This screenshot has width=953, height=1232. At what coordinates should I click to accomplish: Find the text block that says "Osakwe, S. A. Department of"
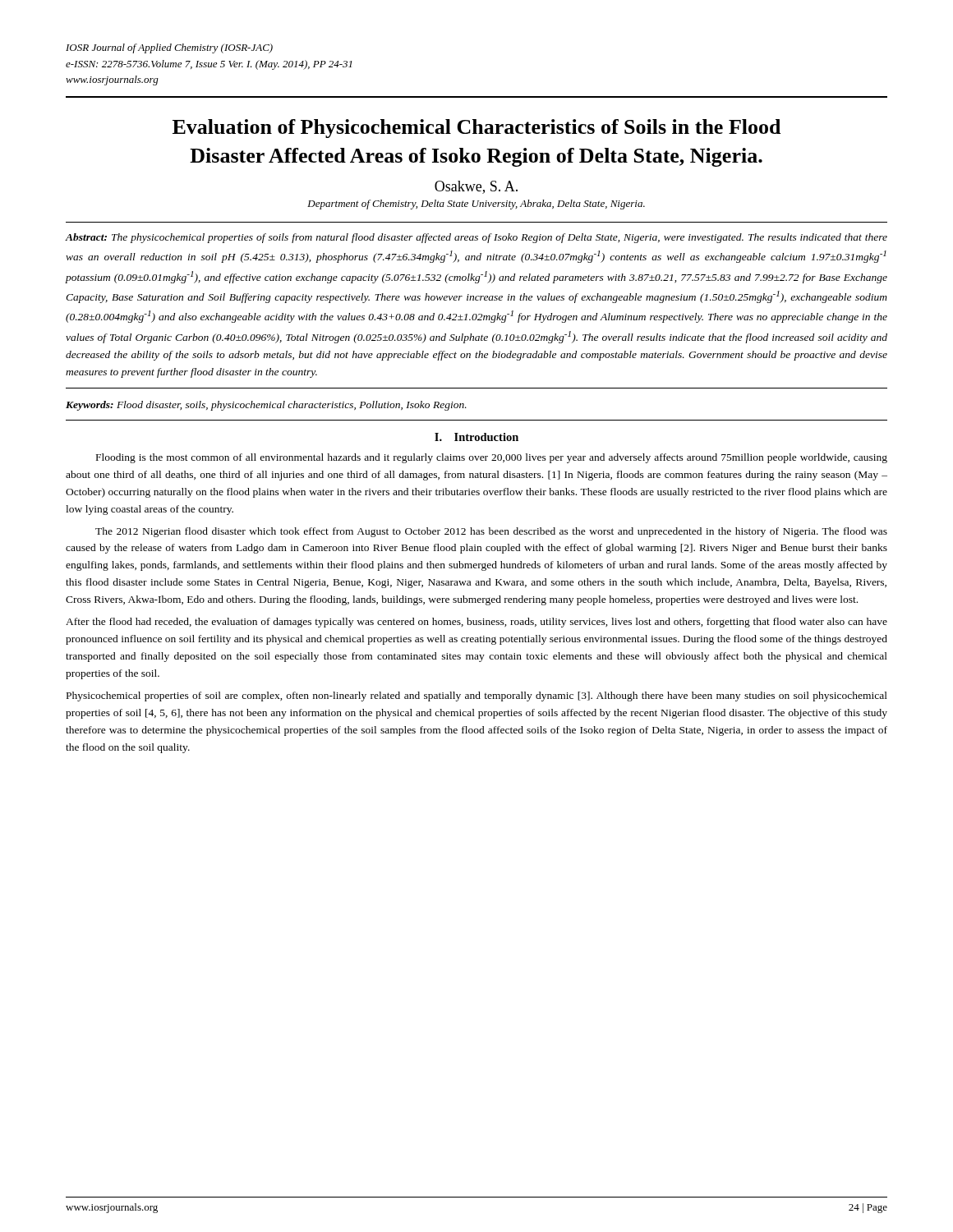[476, 194]
